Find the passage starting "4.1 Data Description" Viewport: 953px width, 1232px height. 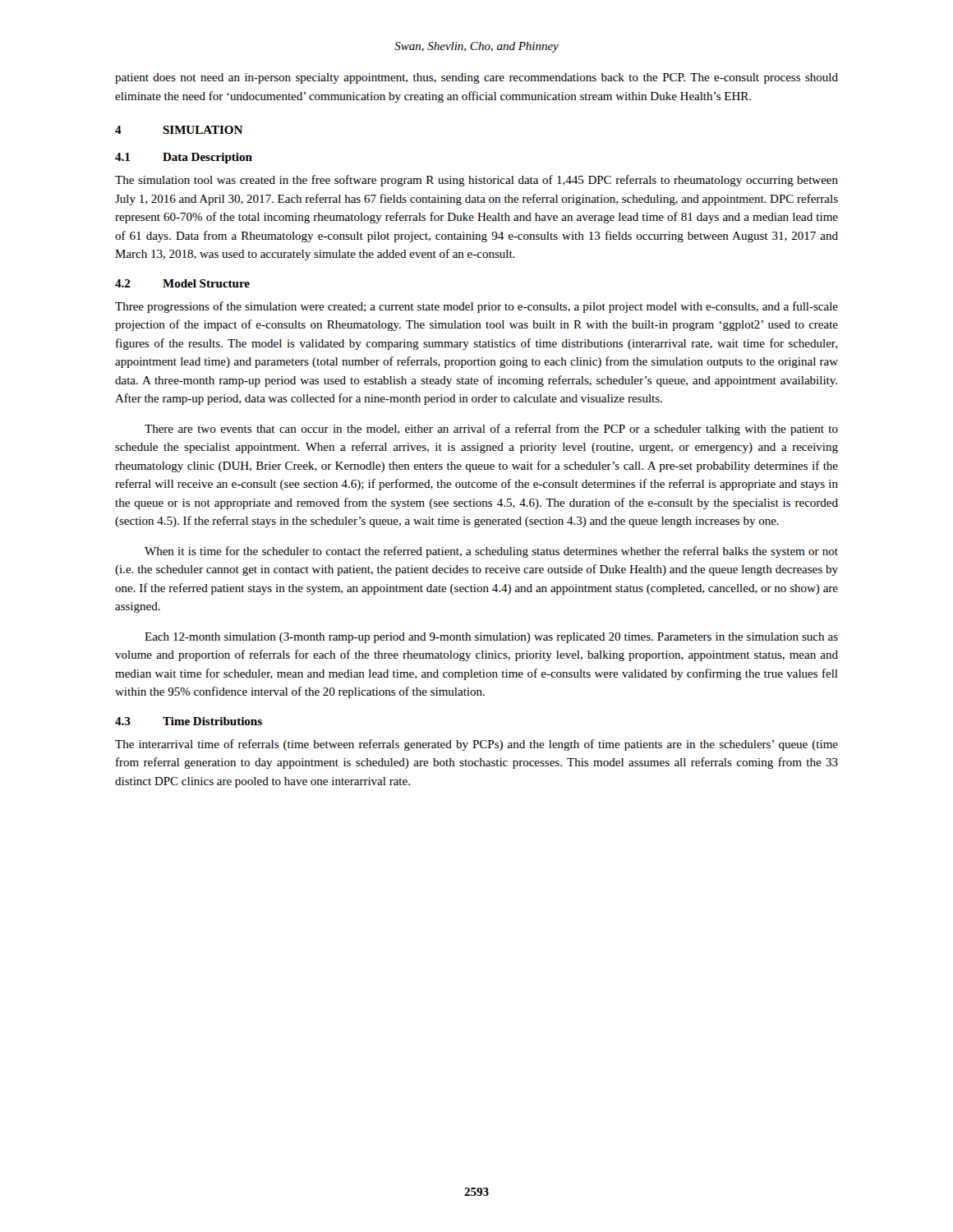click(184, 157)
